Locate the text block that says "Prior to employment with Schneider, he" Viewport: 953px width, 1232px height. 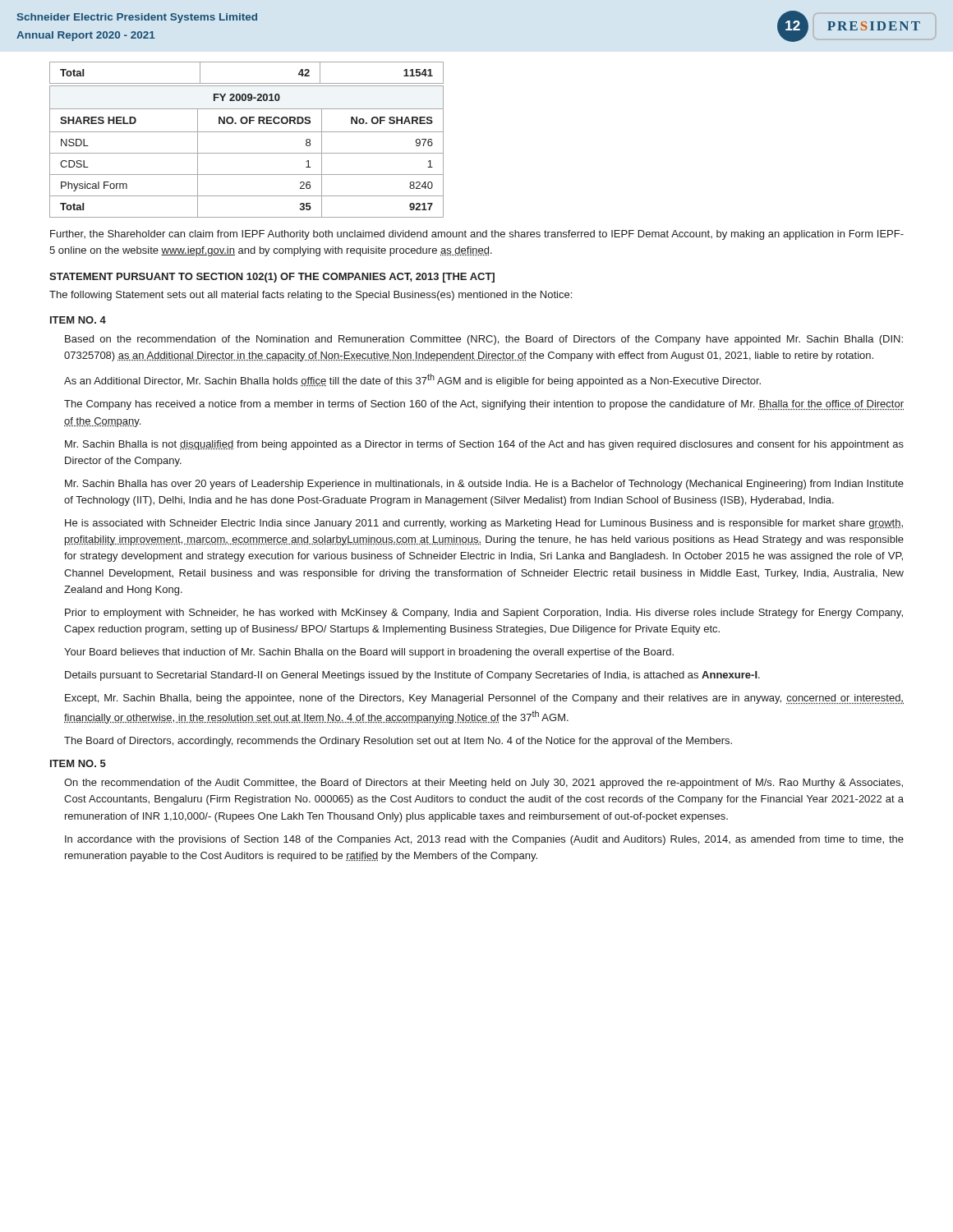(x=484, y=620)
